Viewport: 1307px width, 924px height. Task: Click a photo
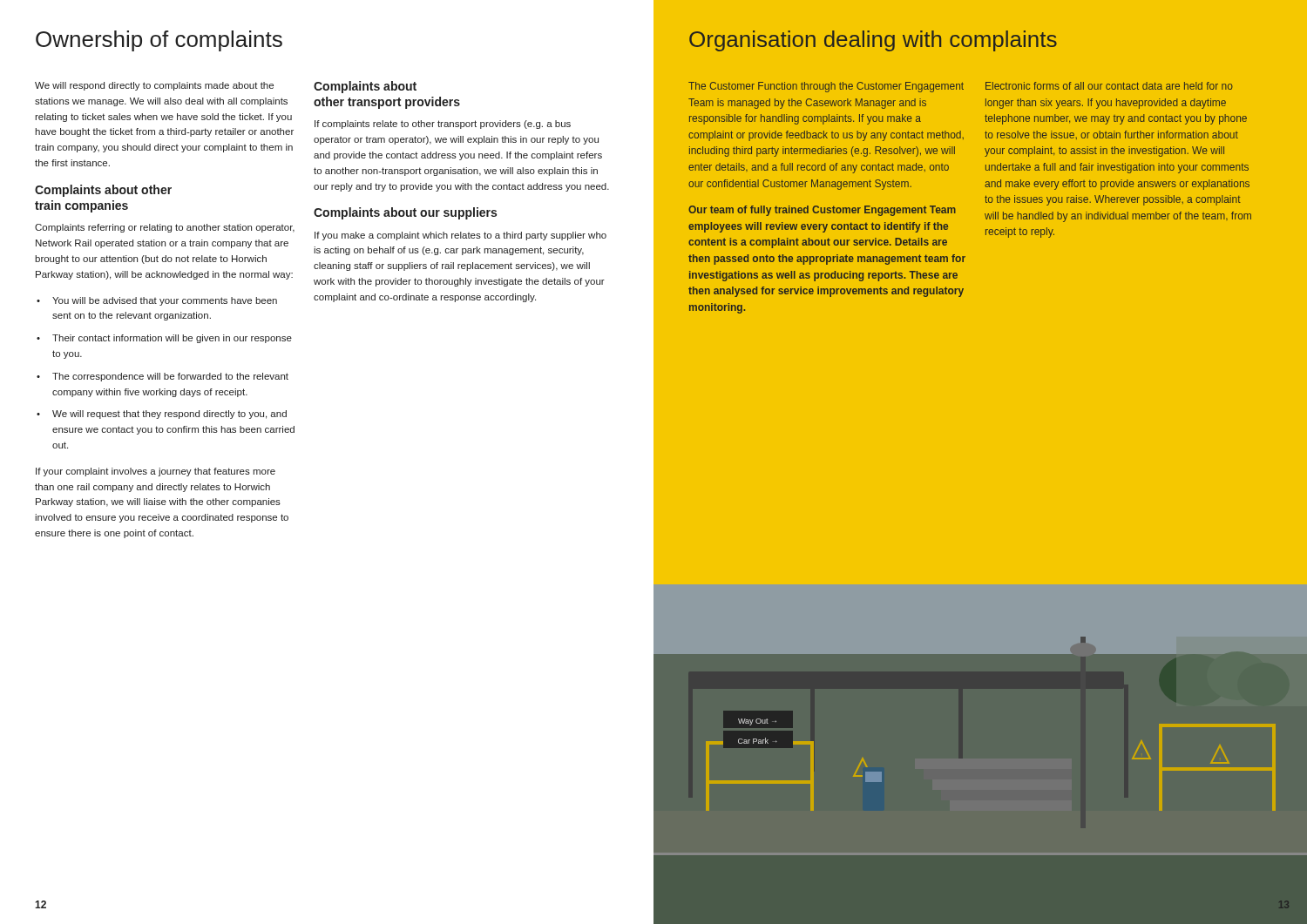(980, 754)
